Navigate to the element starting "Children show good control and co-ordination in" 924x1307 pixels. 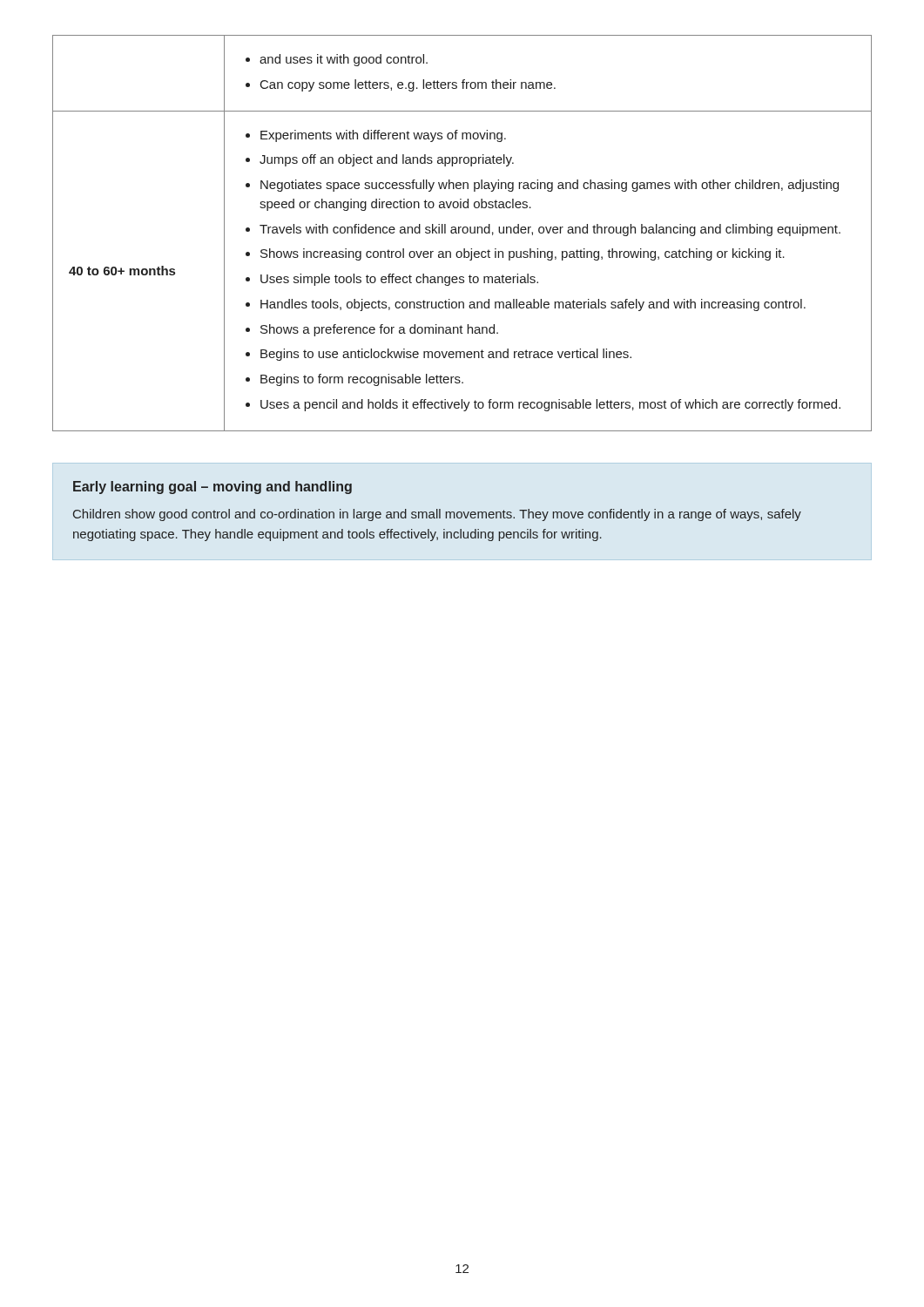pyautogui.click(x=437, y=523)
